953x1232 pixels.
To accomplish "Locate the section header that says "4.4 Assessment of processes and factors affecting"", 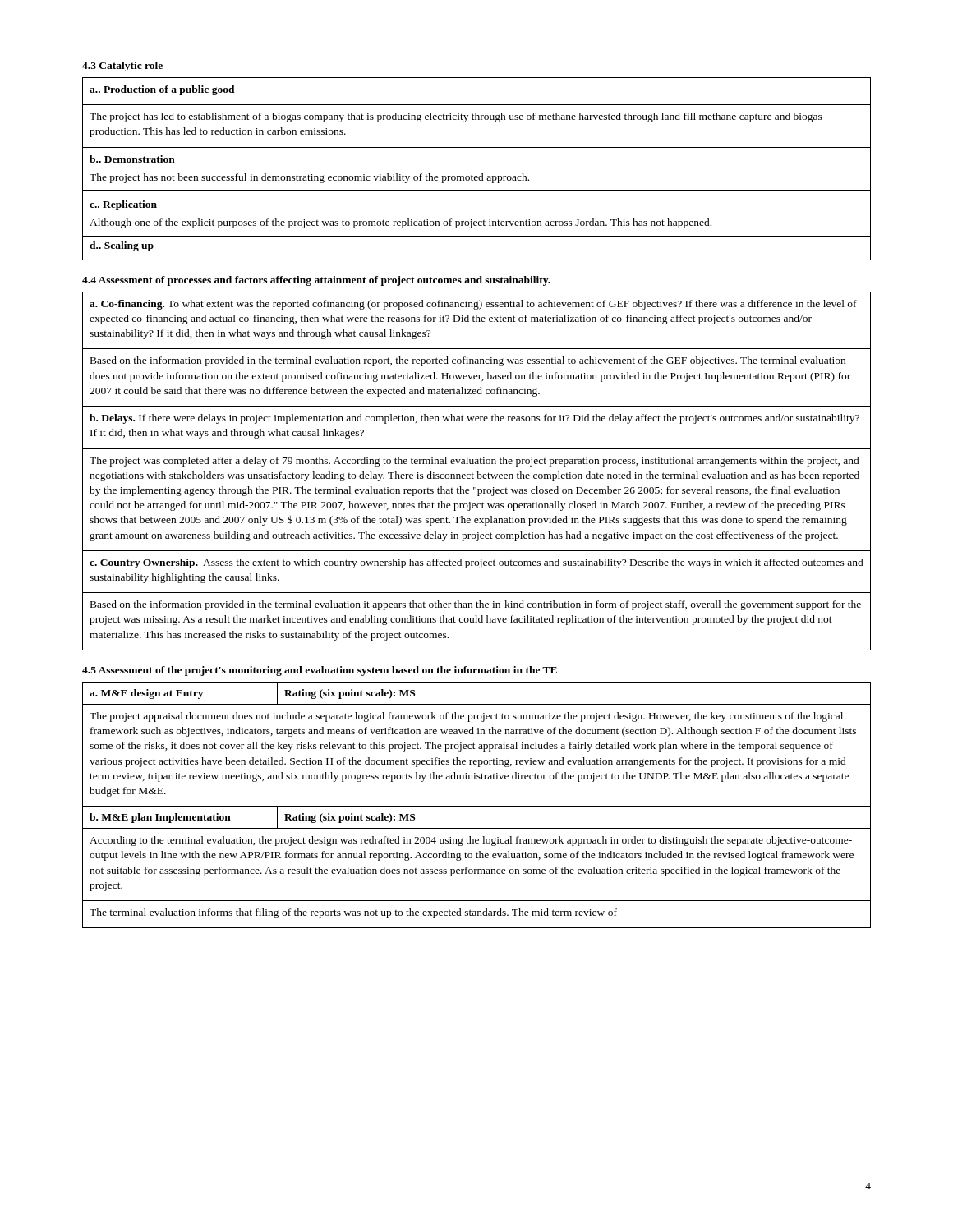I will (x=316, y=279).
